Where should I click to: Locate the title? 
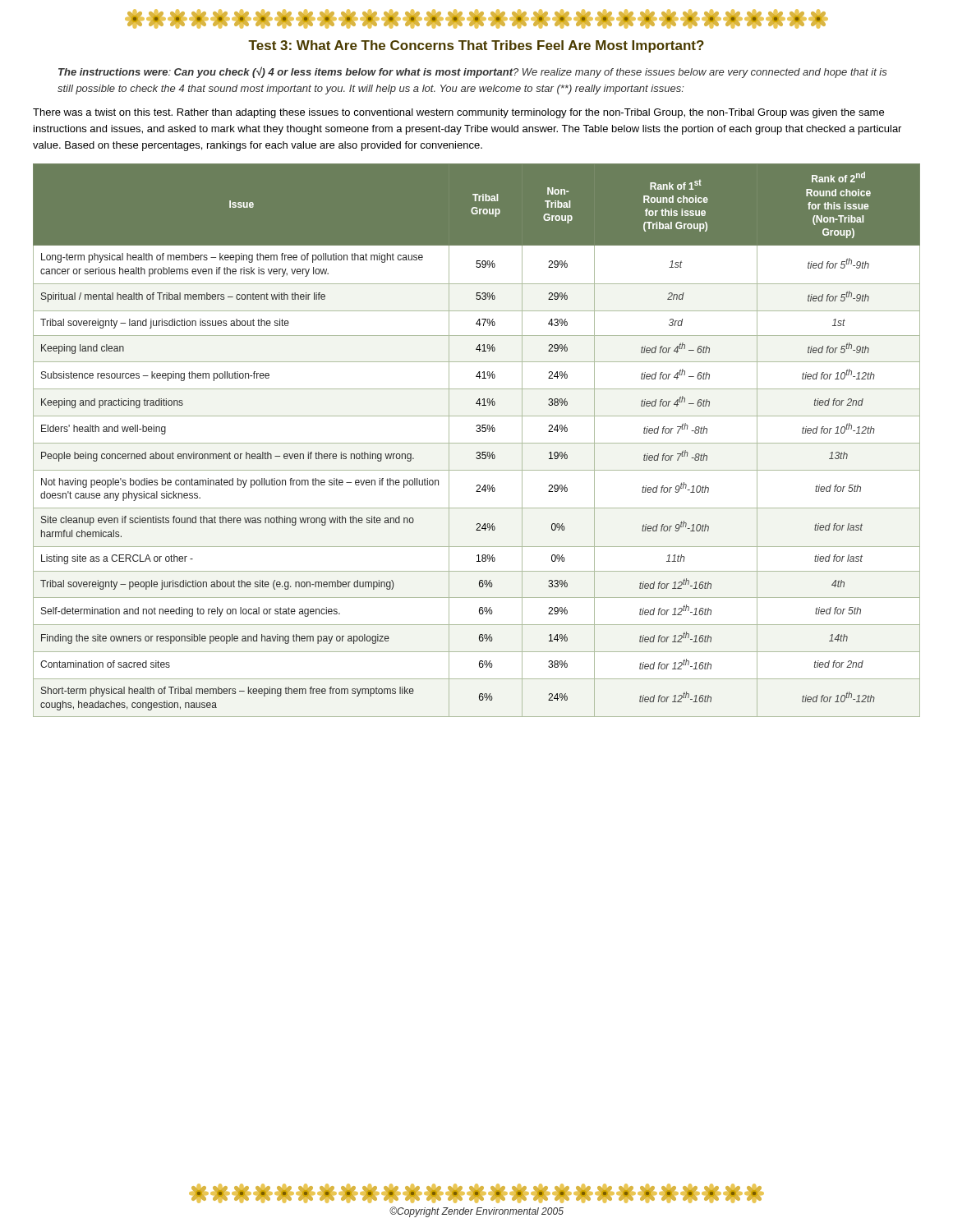pyautogui.click(x=476, y=46)
